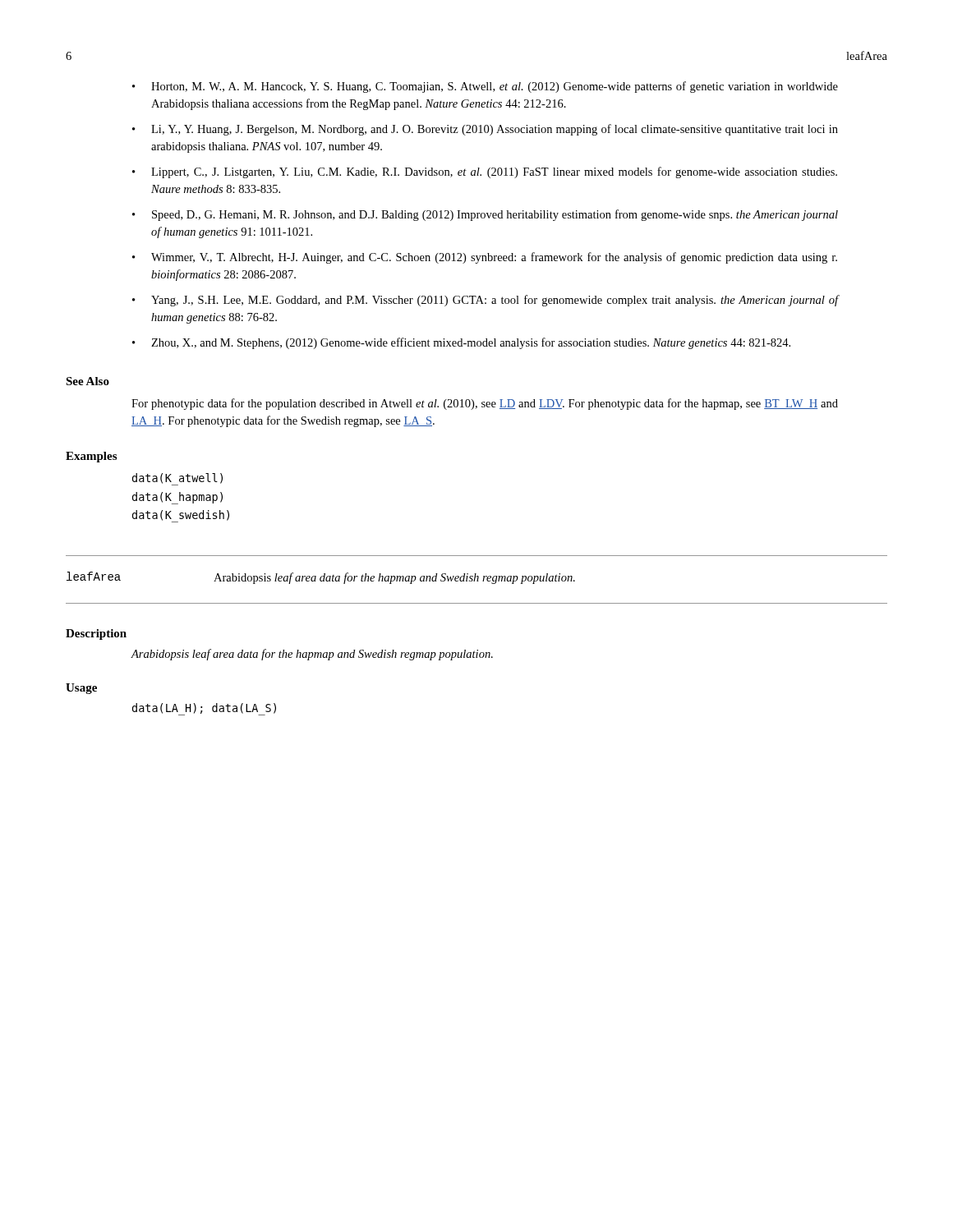953x1232 pixels.
Task: Select the list item that reads "• Li, Y.,"
Action: point(485,138)
